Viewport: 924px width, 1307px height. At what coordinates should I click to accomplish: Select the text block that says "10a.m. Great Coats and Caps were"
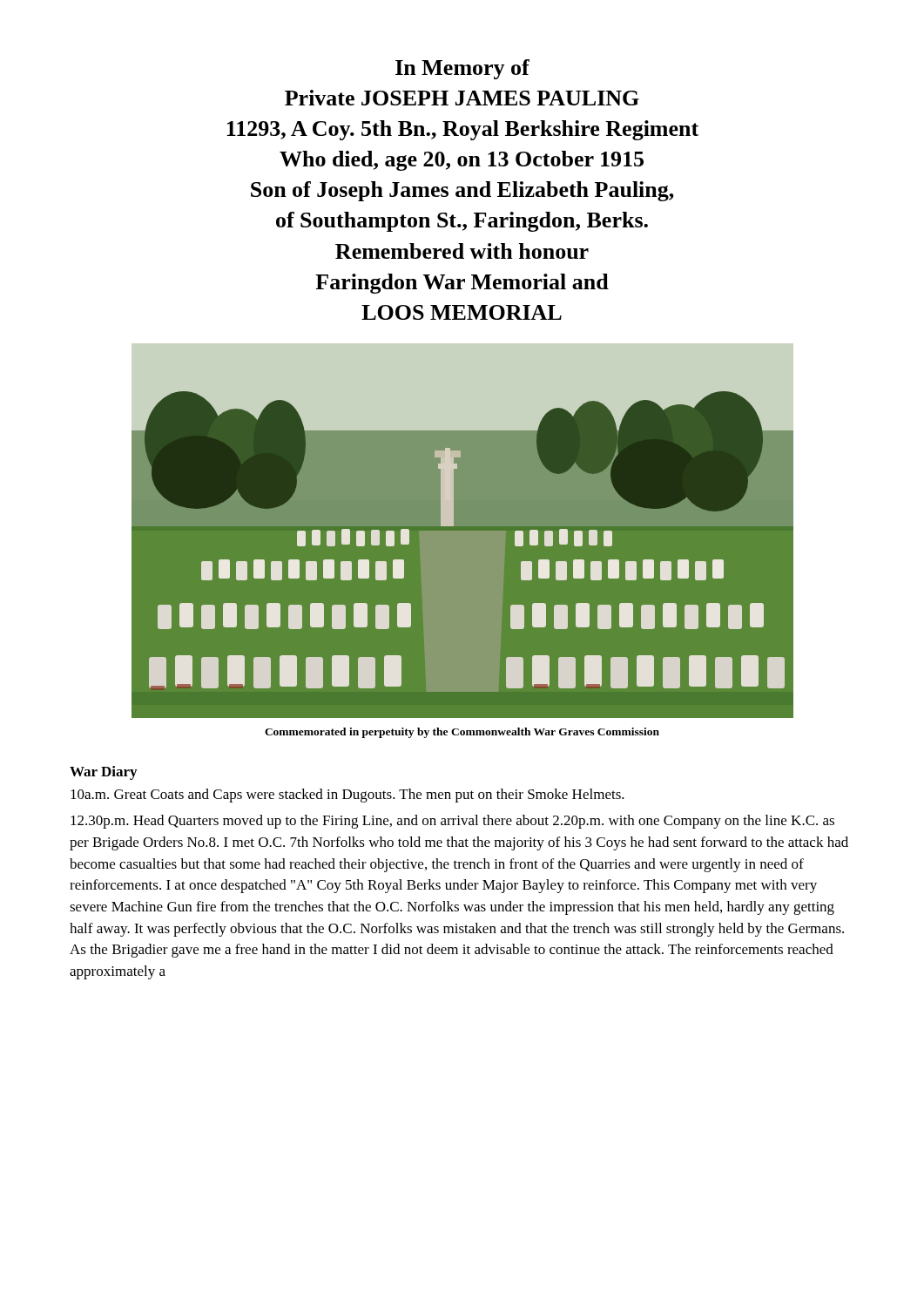point(462,883)
